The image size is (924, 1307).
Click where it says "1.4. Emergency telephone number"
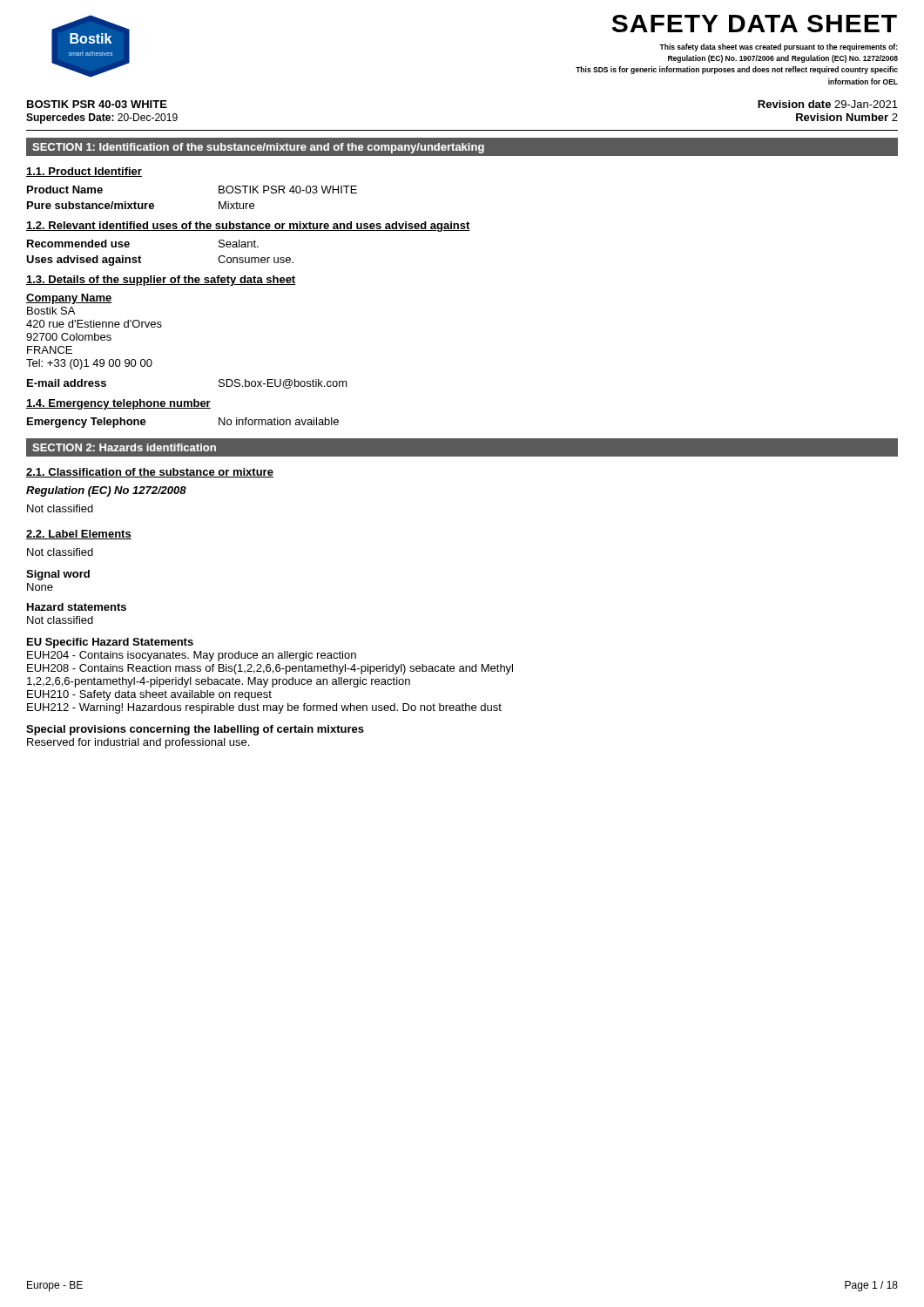click(118, 403)
